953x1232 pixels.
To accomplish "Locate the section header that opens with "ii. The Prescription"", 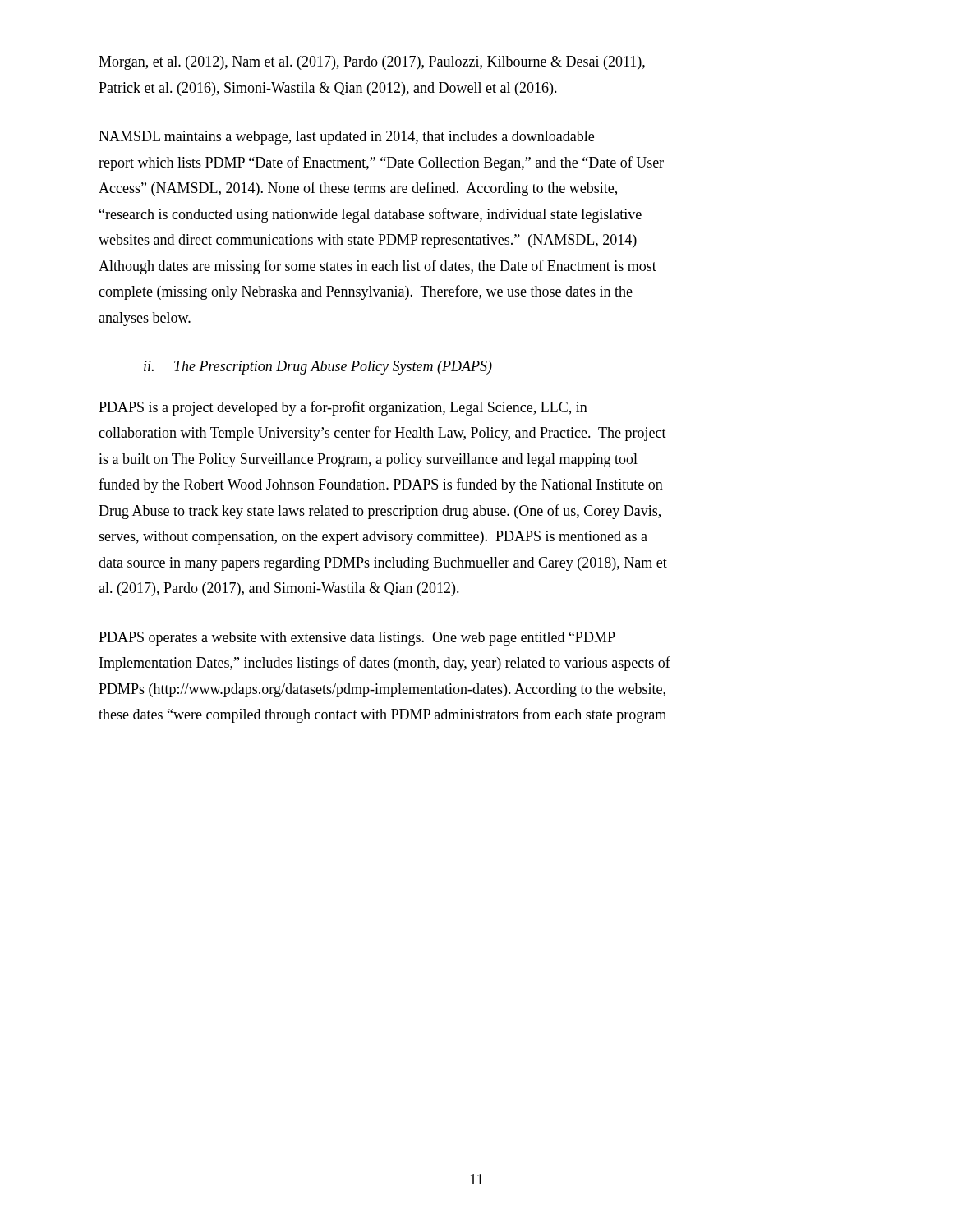I will (295, 367).
